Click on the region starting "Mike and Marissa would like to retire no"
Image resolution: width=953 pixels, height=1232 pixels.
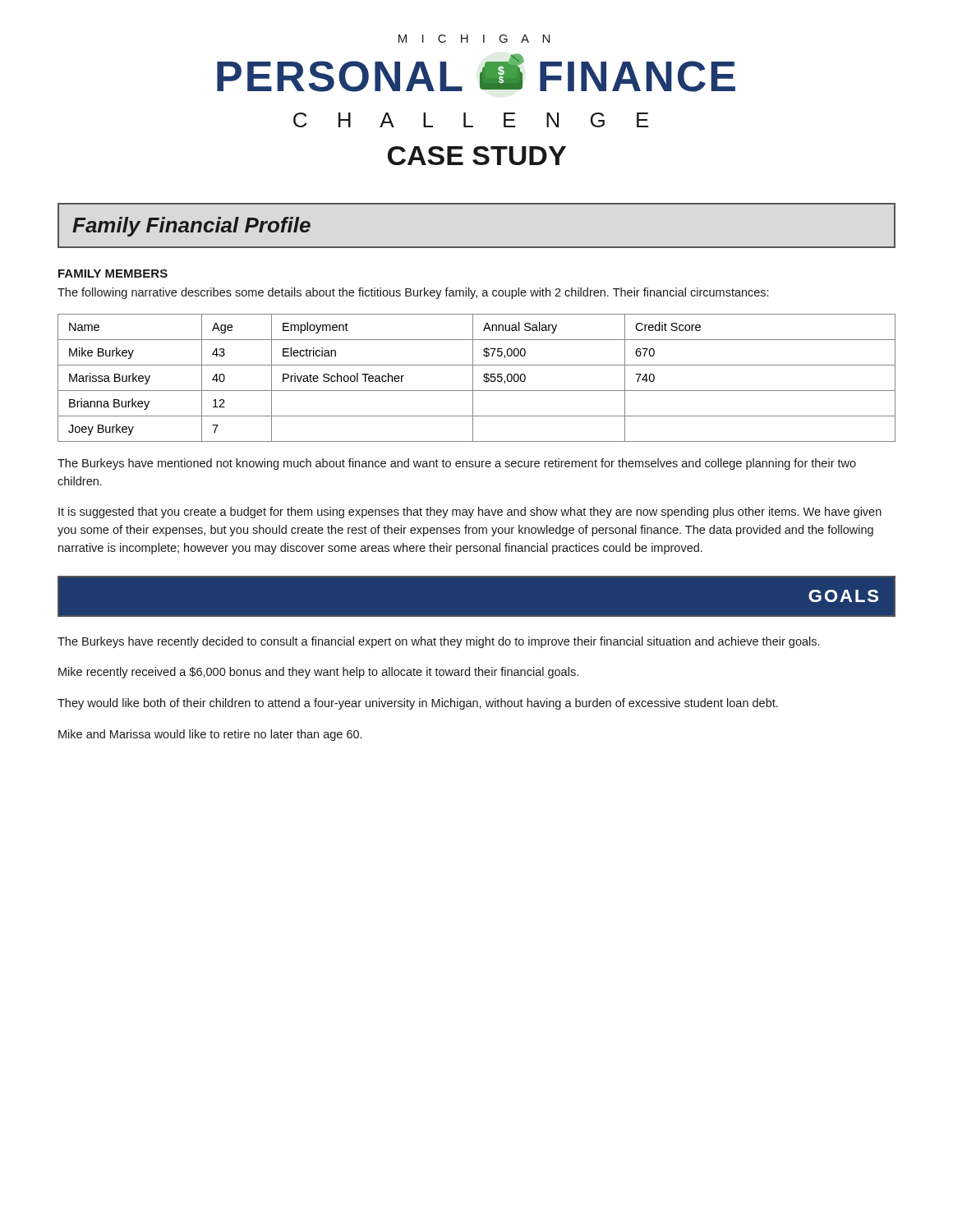tap(210, 734)
